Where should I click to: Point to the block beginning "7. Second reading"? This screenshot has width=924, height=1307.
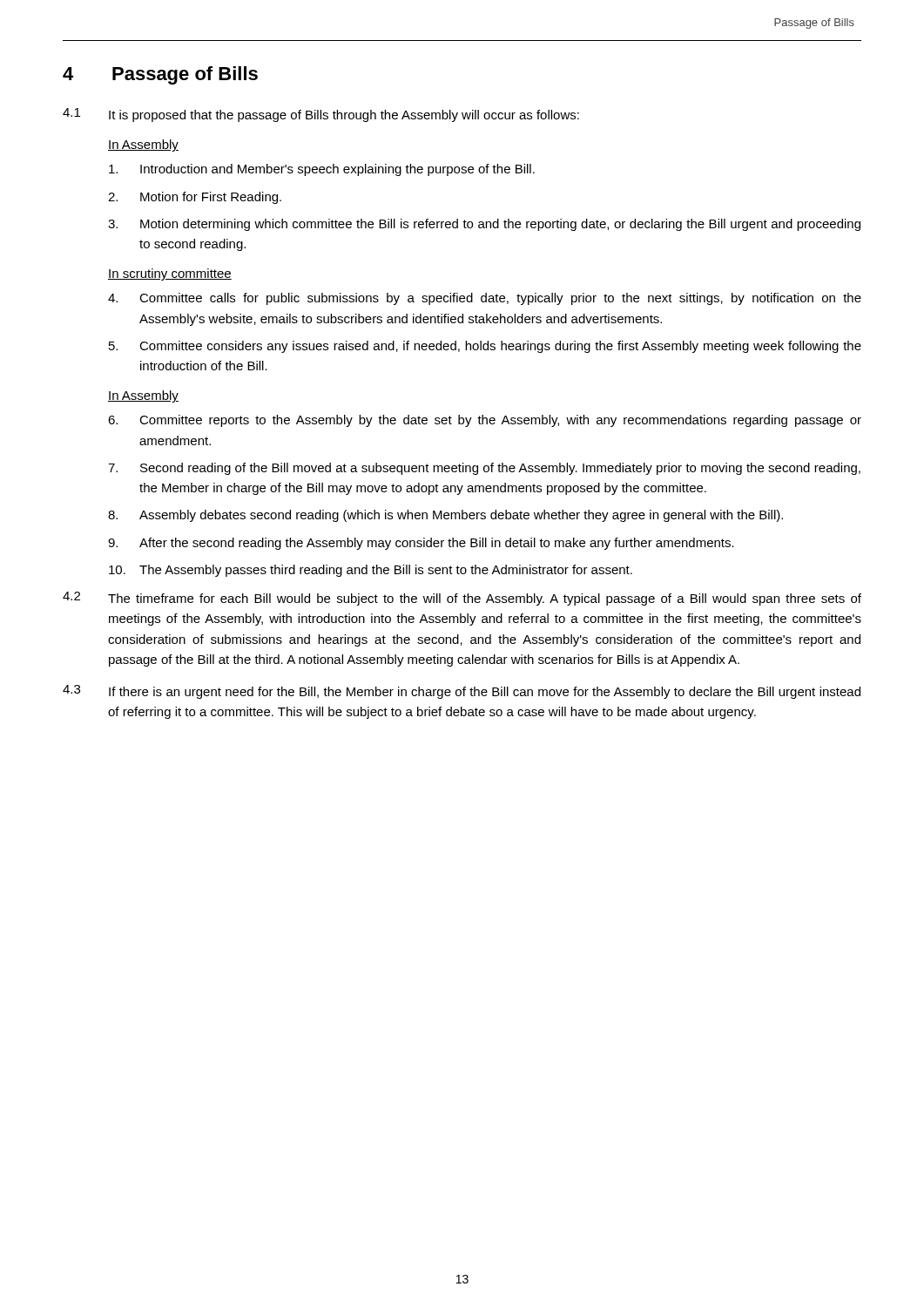(x=485, y=477)
